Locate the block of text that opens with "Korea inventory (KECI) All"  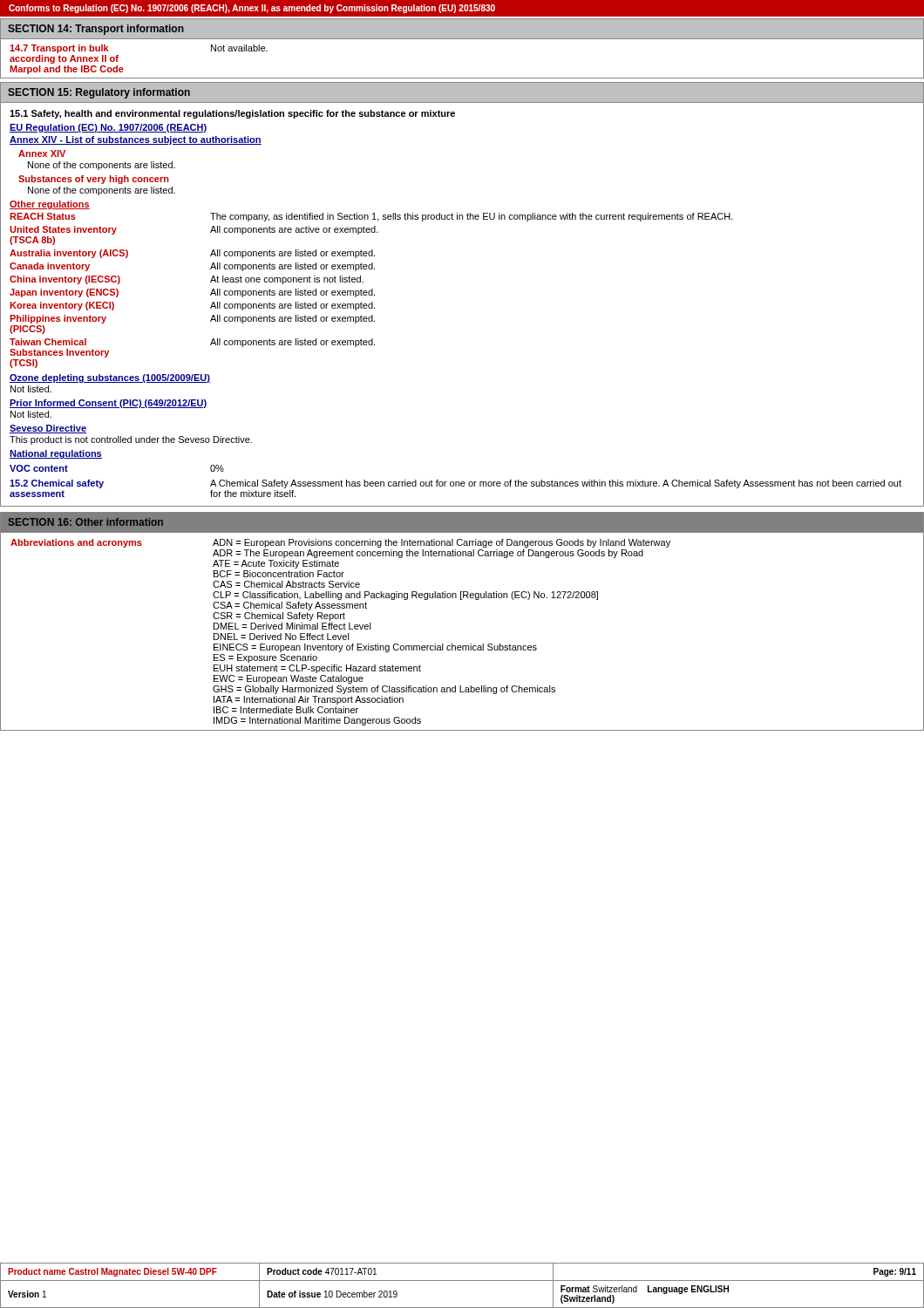(66, 306)
